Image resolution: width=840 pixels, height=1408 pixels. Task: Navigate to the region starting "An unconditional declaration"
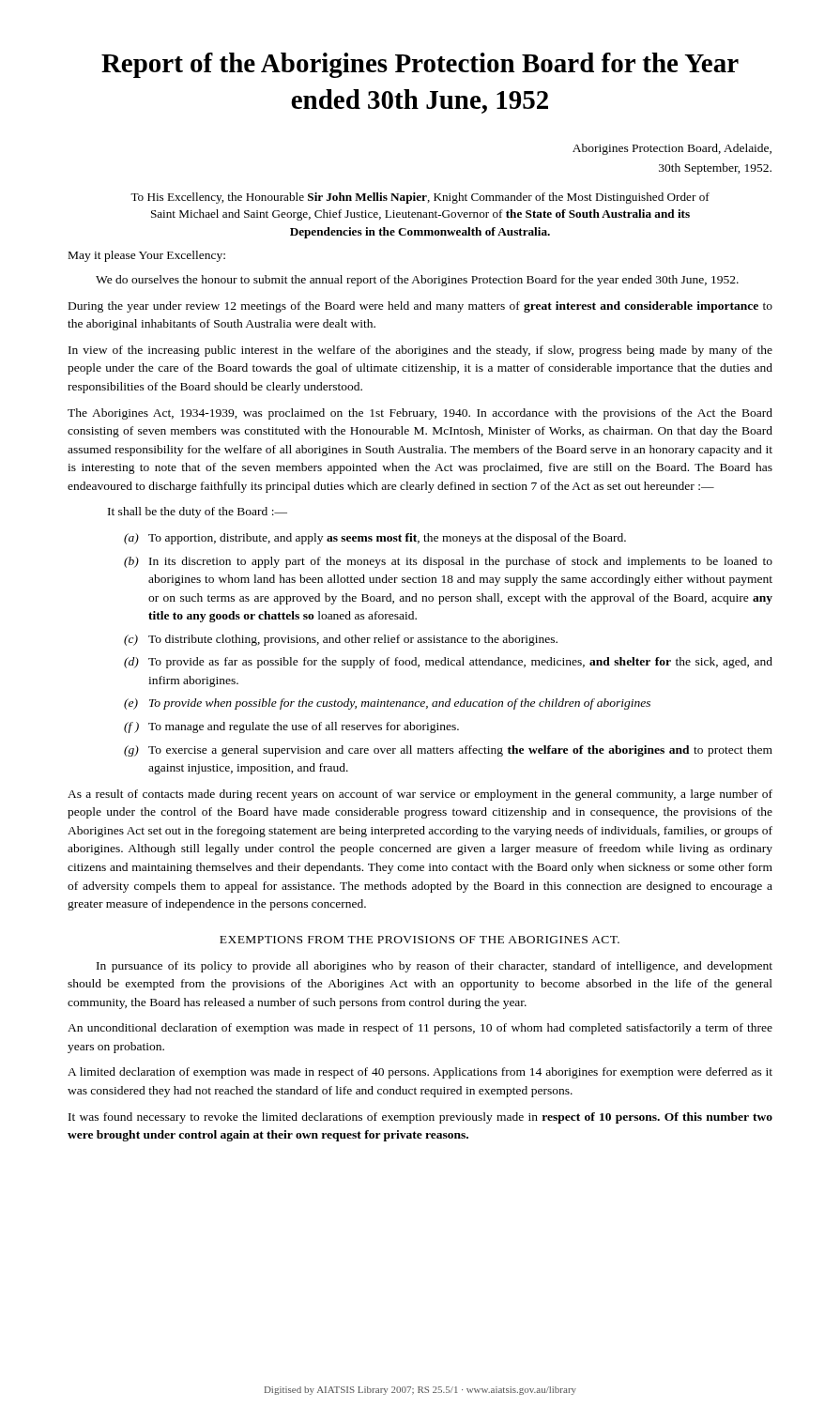pos(420,1037)
